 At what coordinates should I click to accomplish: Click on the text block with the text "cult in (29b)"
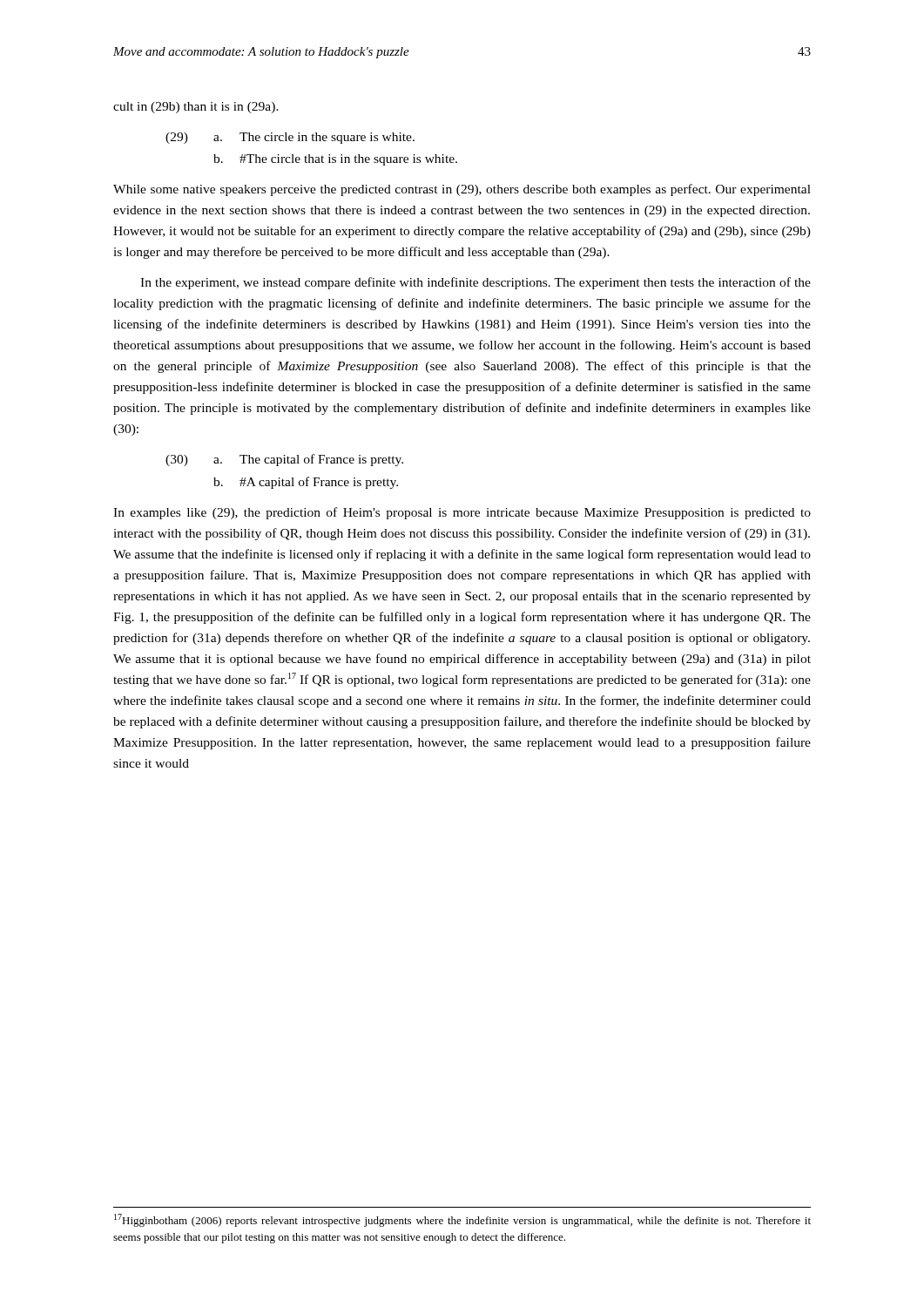click(x=196, y=108)
